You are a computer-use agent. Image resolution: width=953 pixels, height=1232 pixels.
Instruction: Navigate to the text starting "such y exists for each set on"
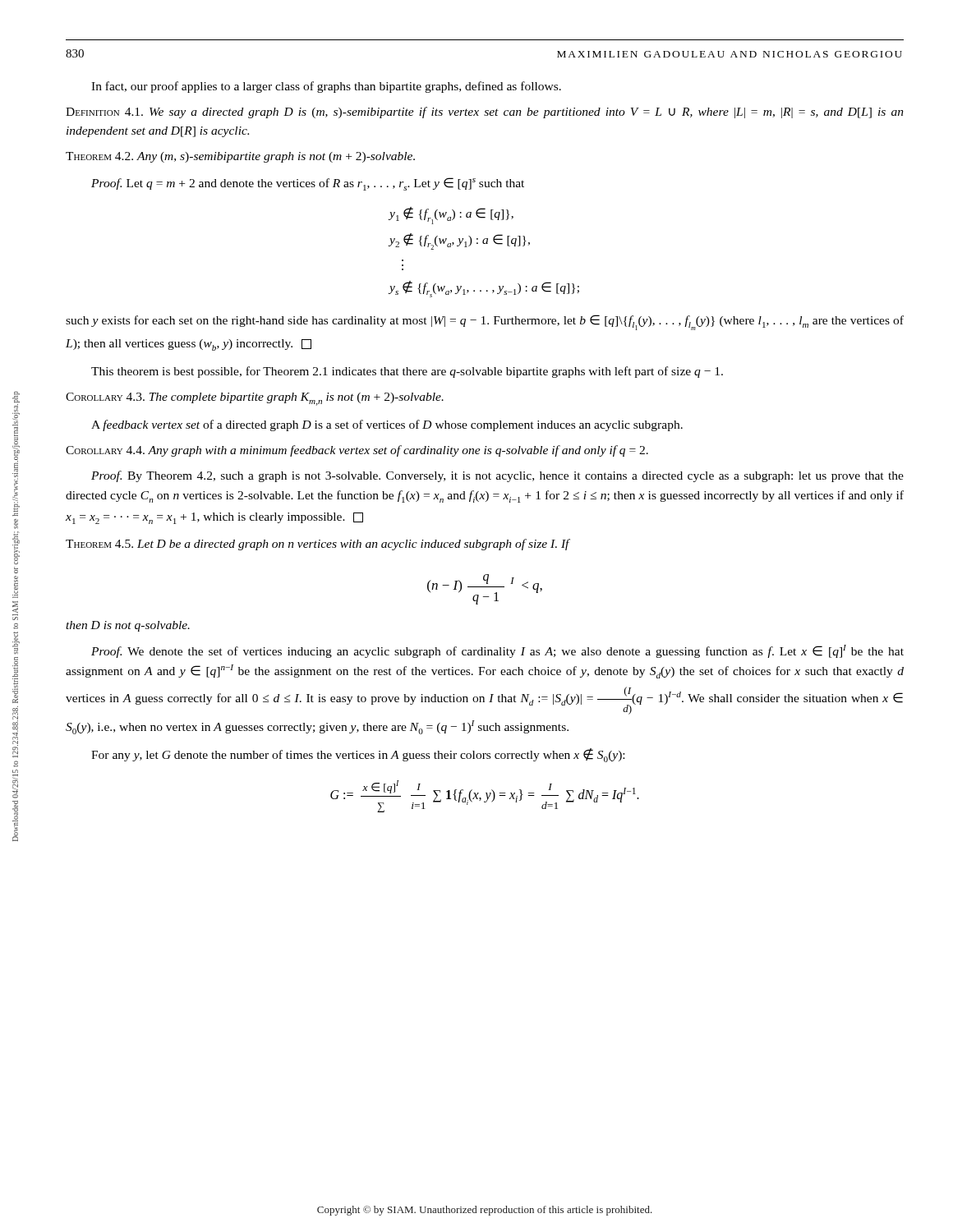click(485, 332)
